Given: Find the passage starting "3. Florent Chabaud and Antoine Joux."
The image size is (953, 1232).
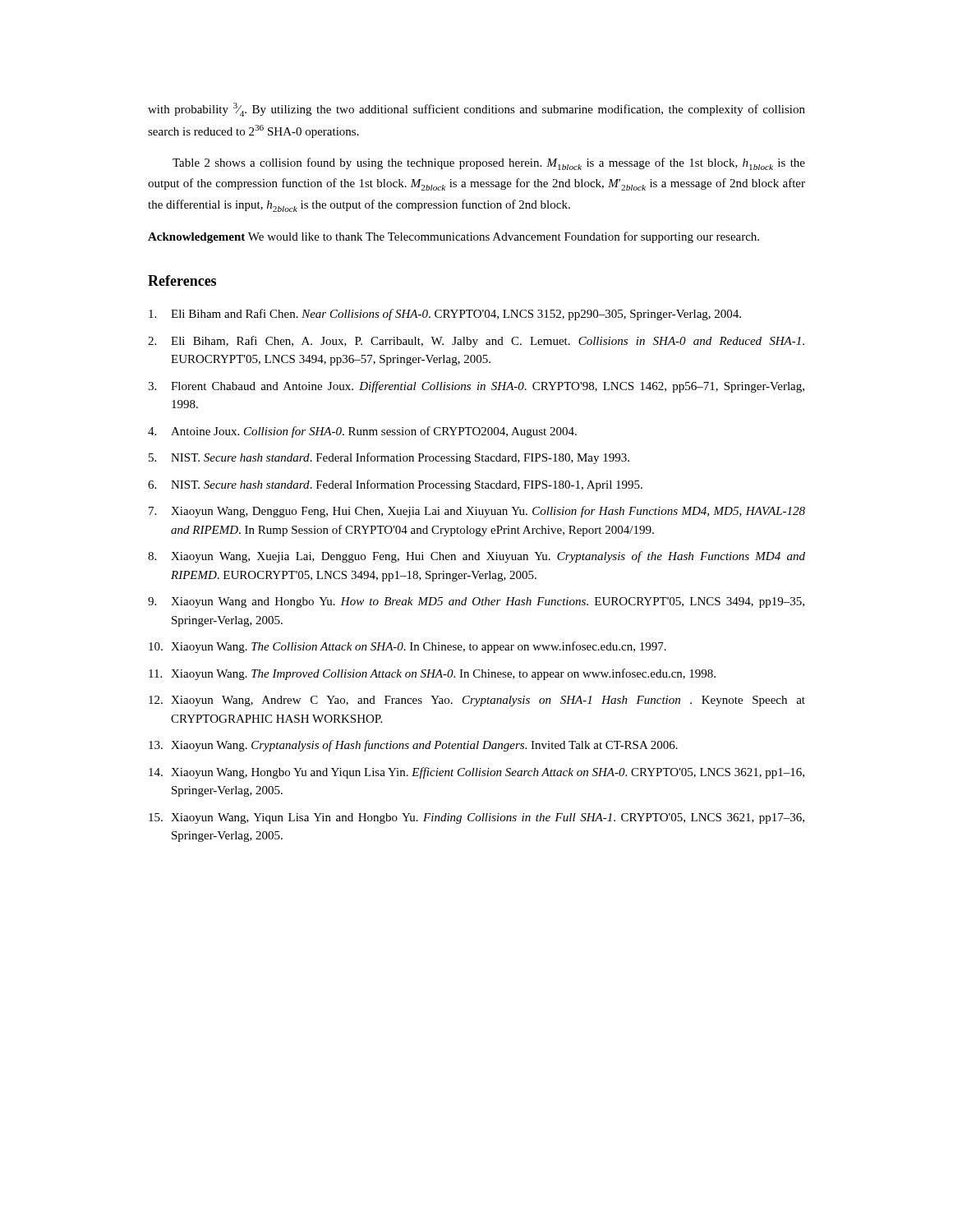Looking at the screenshot, I should point(476,395).
